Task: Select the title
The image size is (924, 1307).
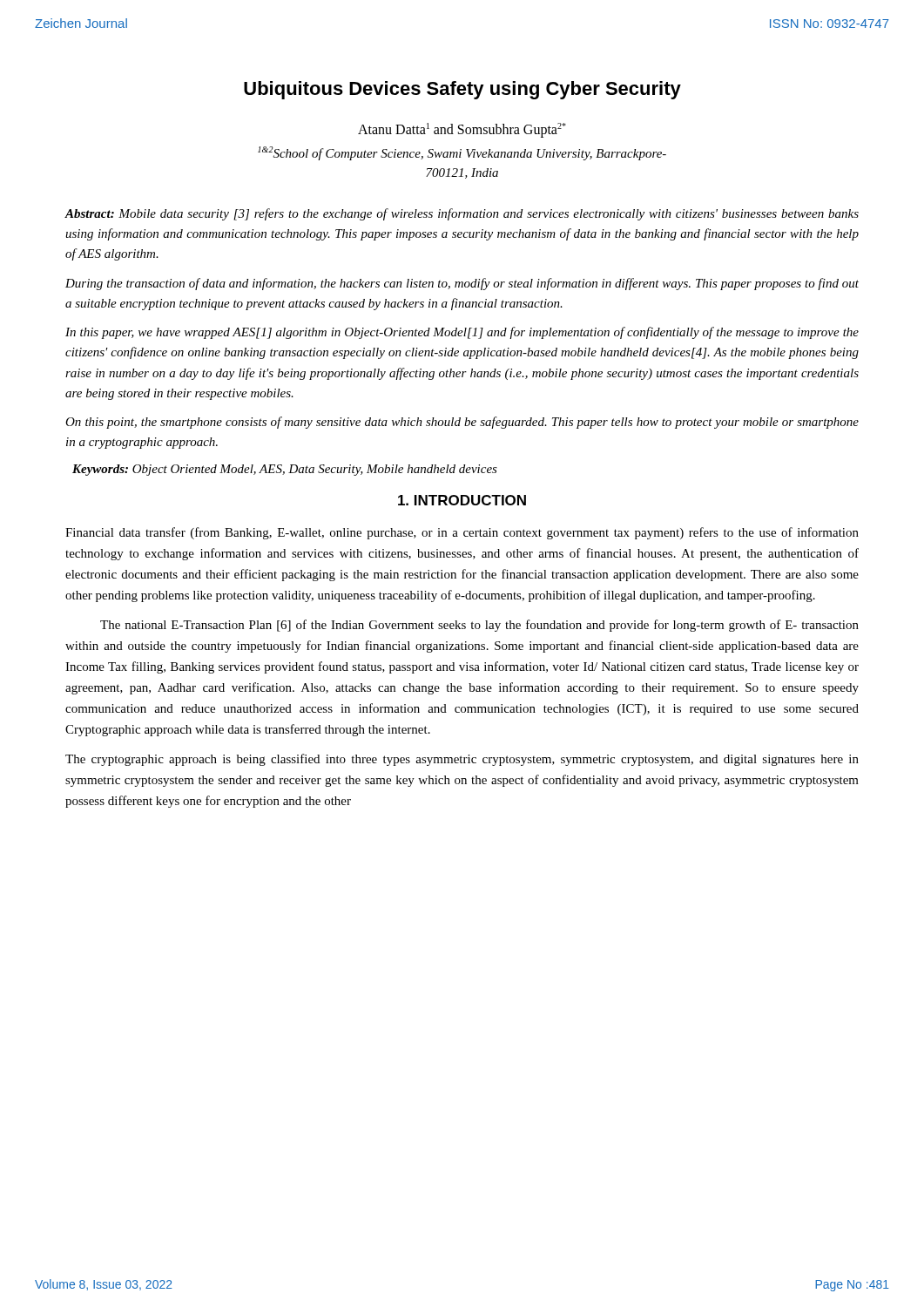Action: pos(462,88)
